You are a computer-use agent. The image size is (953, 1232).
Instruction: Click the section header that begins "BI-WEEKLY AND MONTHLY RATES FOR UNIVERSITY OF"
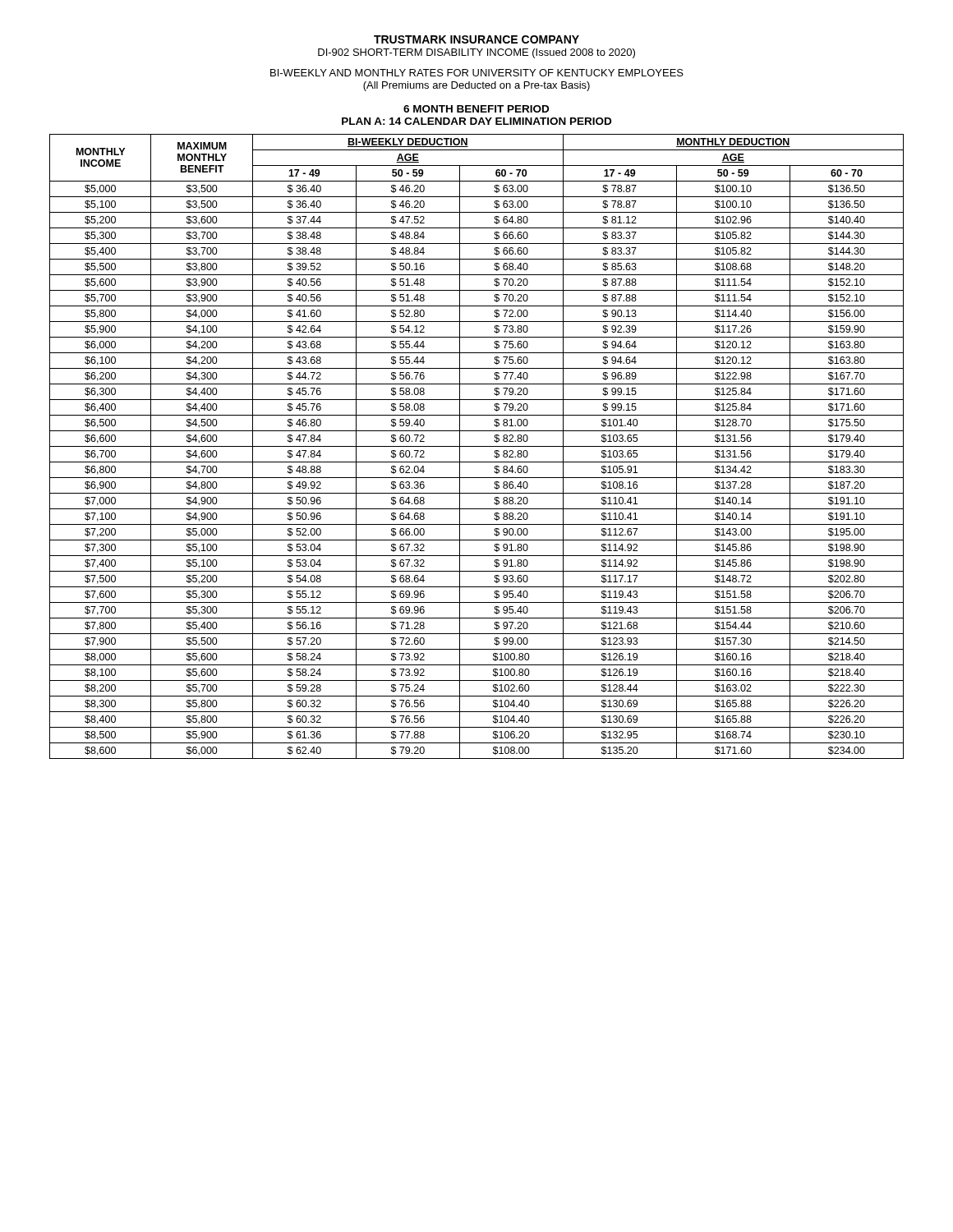(x=476, y=79)
